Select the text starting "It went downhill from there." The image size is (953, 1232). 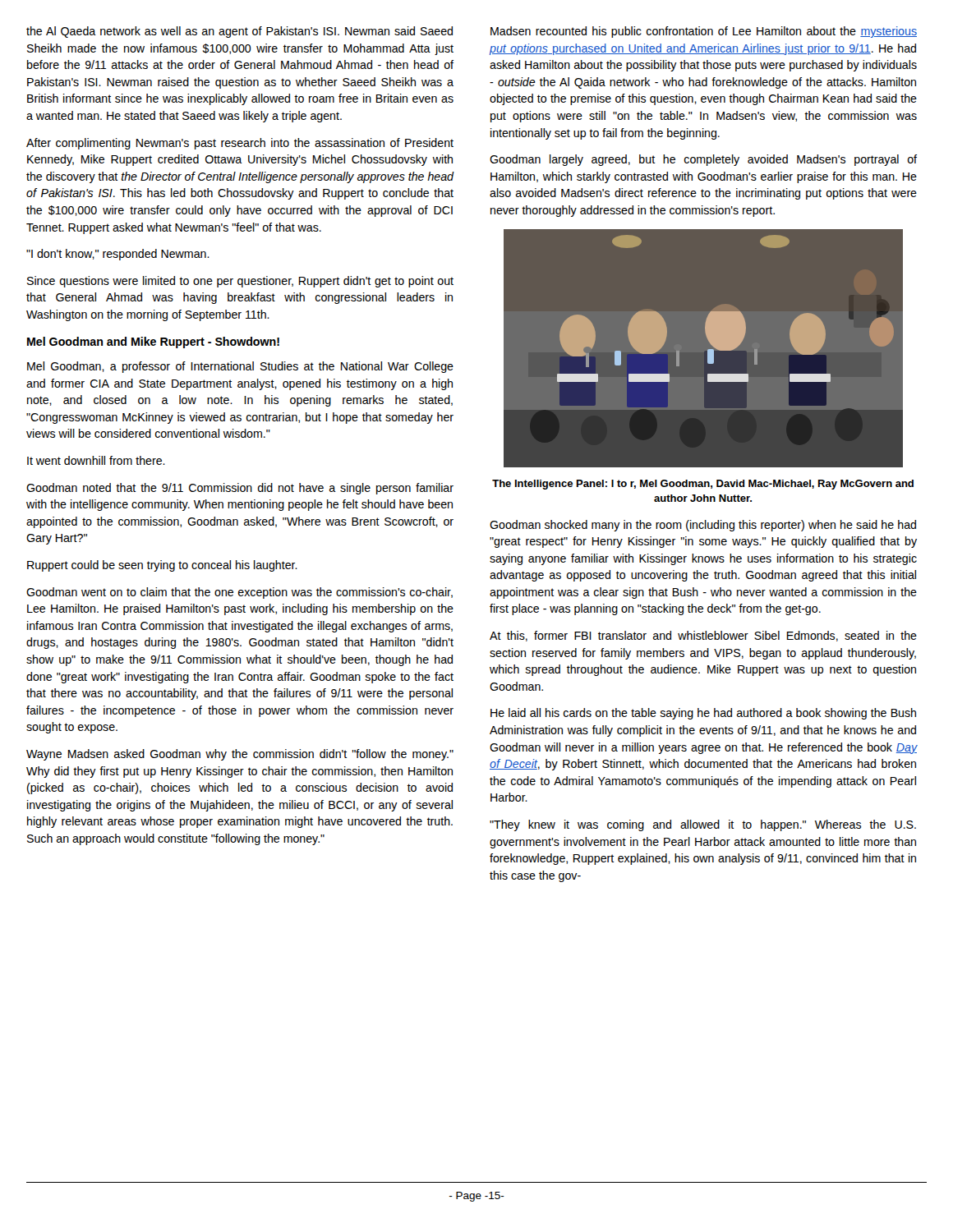pos(96,461)
